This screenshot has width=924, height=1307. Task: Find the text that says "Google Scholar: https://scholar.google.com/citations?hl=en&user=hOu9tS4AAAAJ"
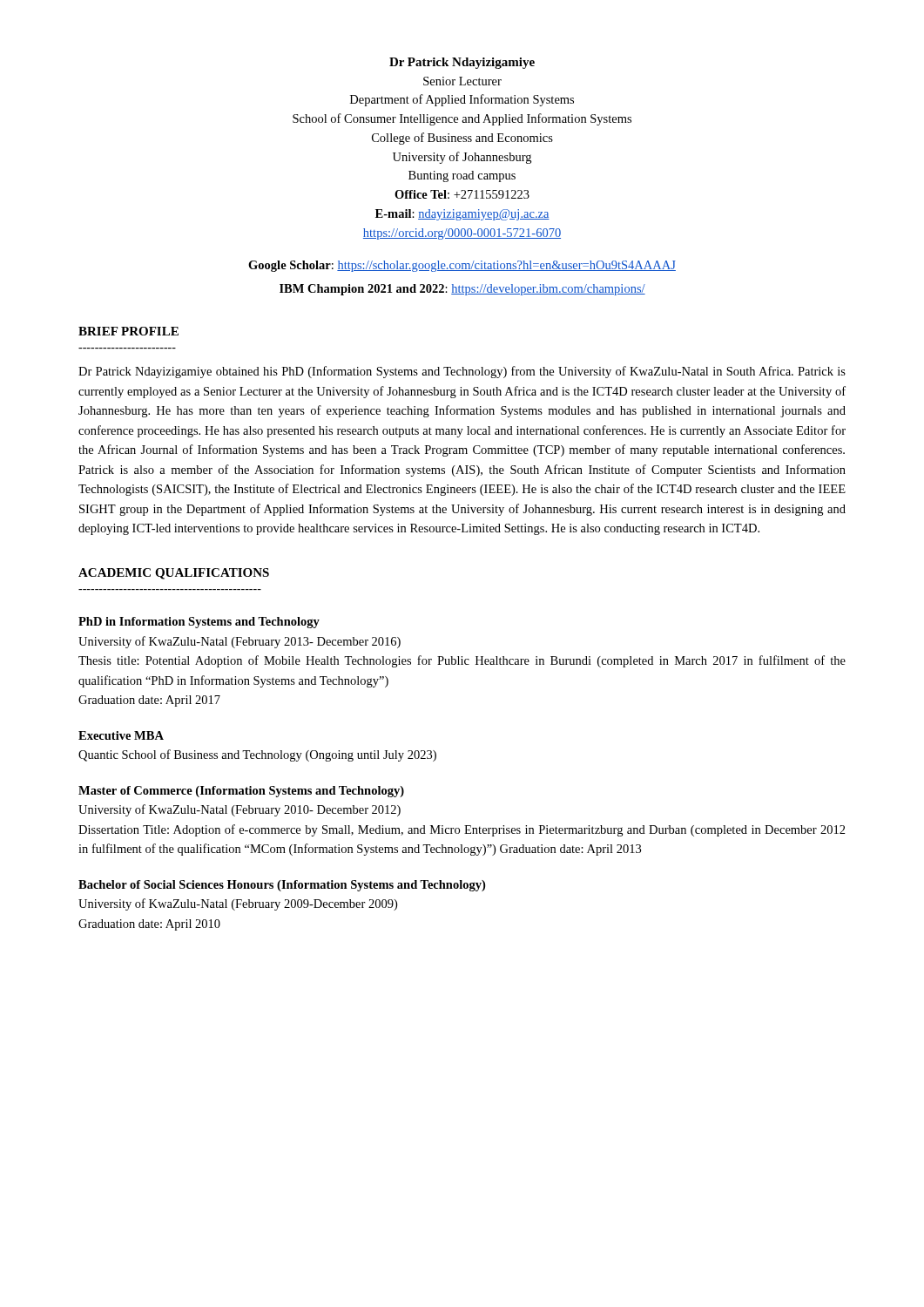(x=462, y=265)
